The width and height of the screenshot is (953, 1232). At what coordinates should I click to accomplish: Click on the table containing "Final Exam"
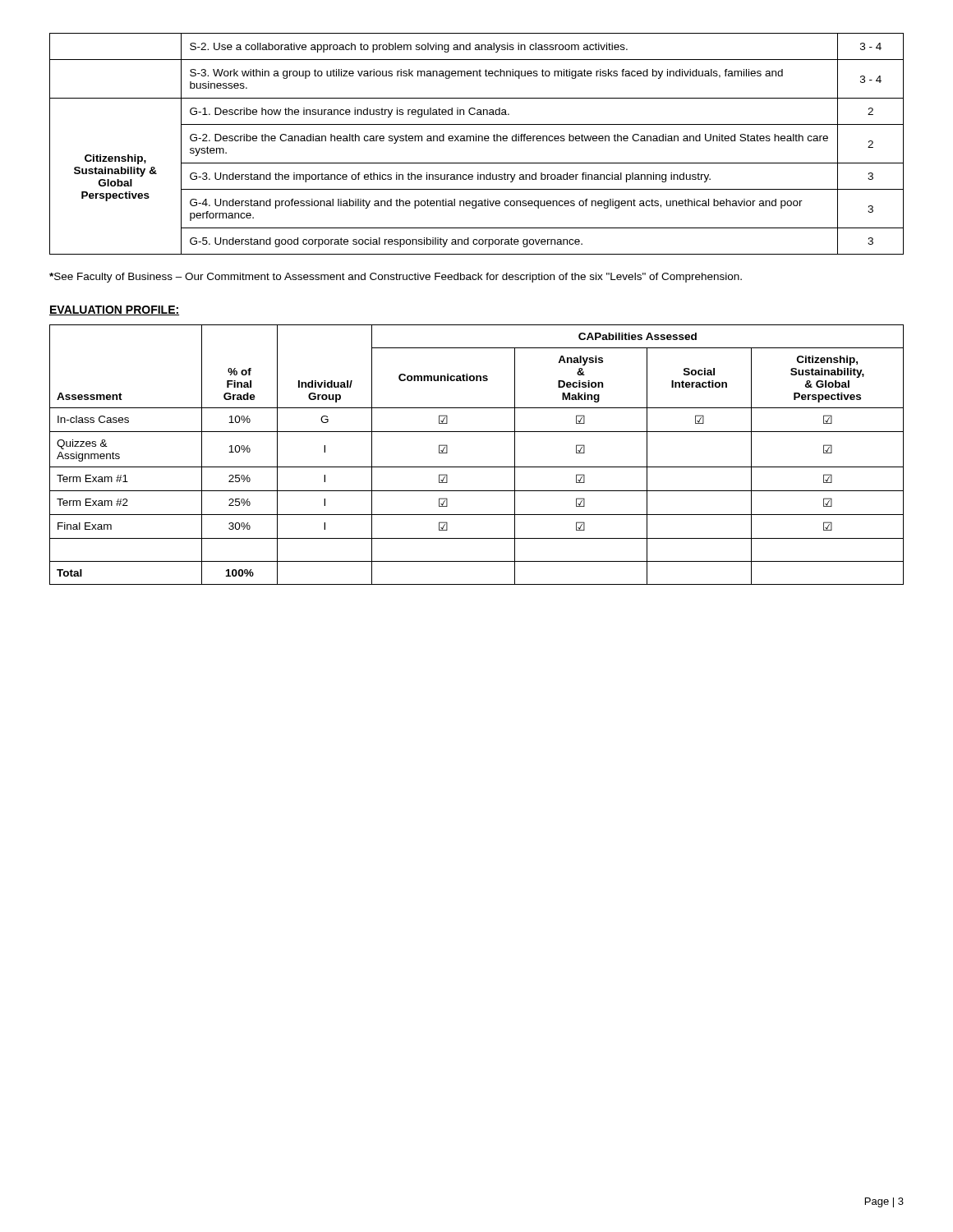[x=476, y=455]
